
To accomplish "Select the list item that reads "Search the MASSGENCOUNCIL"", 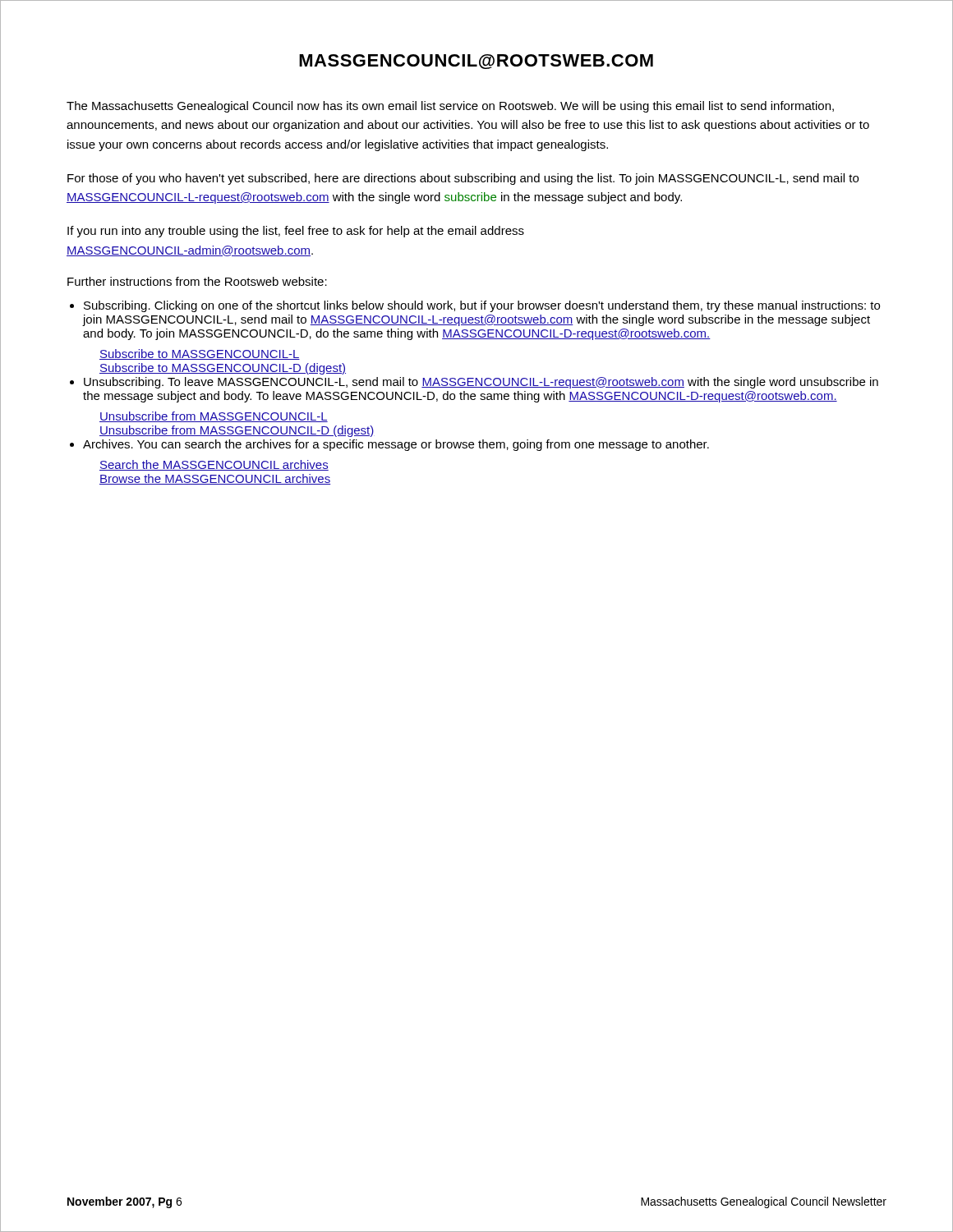I will point(214,465).
